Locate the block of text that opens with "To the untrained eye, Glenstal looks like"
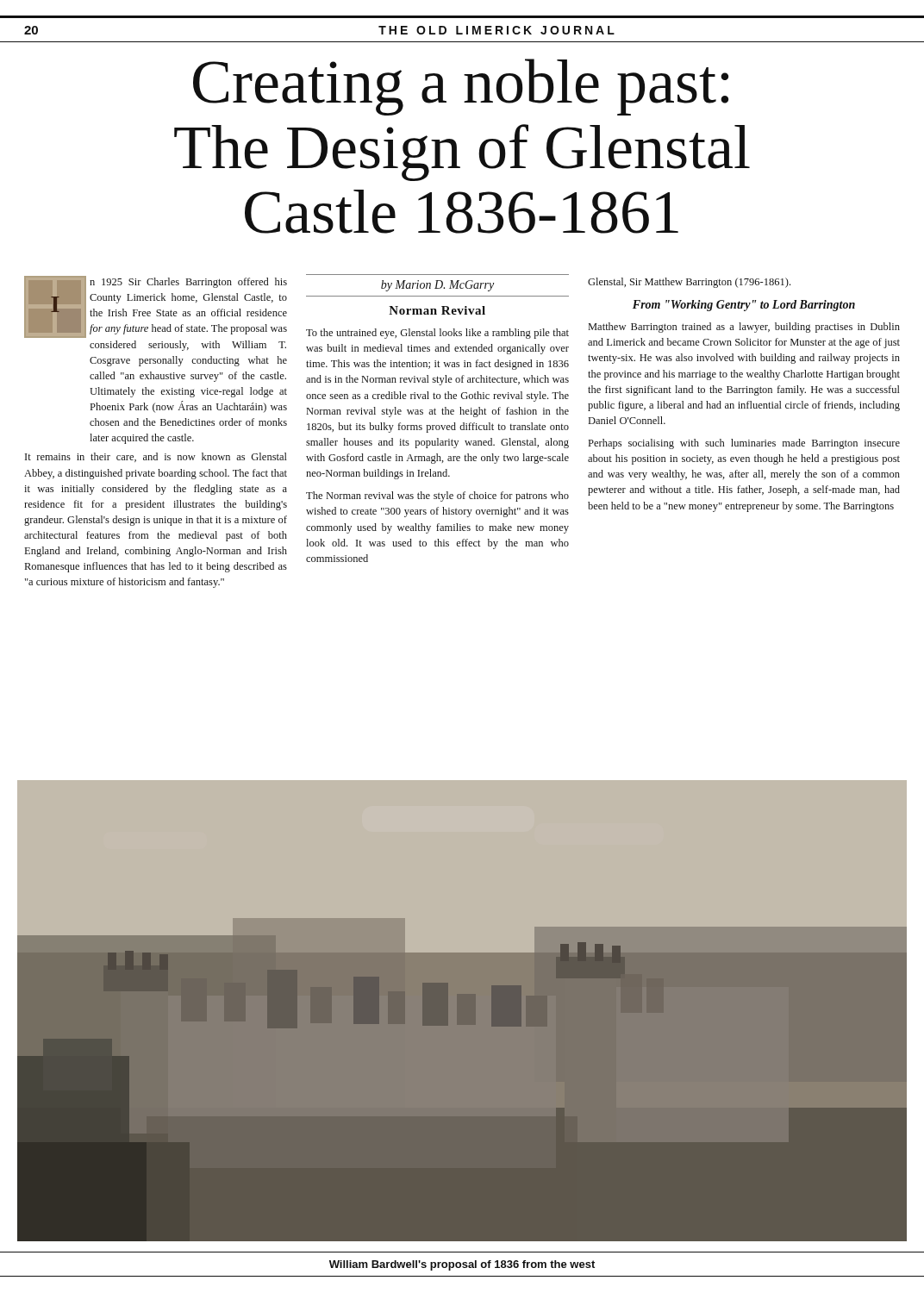The width and height of the screenshot is (924, 1293). coord(437,446)
